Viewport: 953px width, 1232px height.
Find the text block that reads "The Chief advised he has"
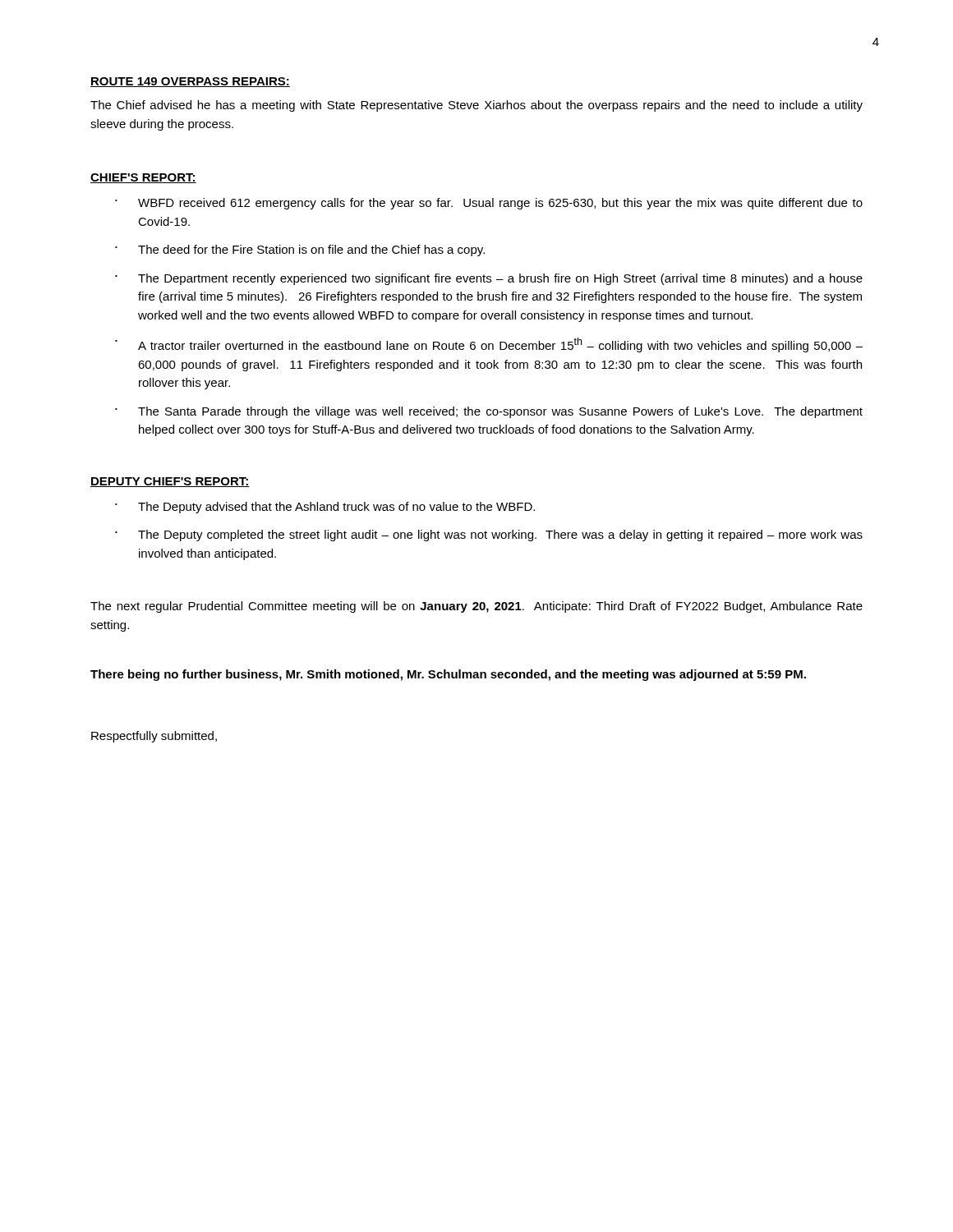point(476,114)
